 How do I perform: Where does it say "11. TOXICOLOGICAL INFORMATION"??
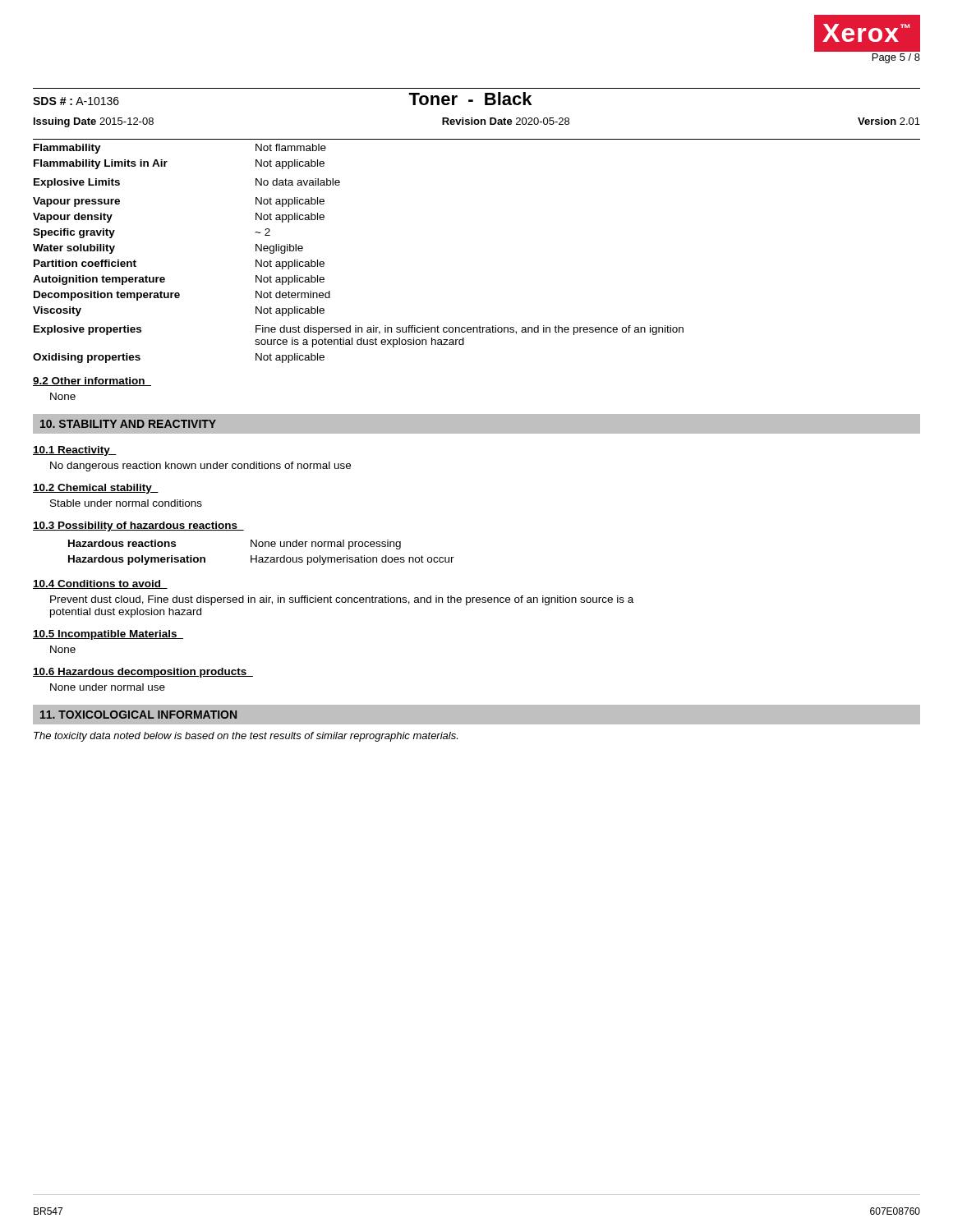click(x=138, y=715)
